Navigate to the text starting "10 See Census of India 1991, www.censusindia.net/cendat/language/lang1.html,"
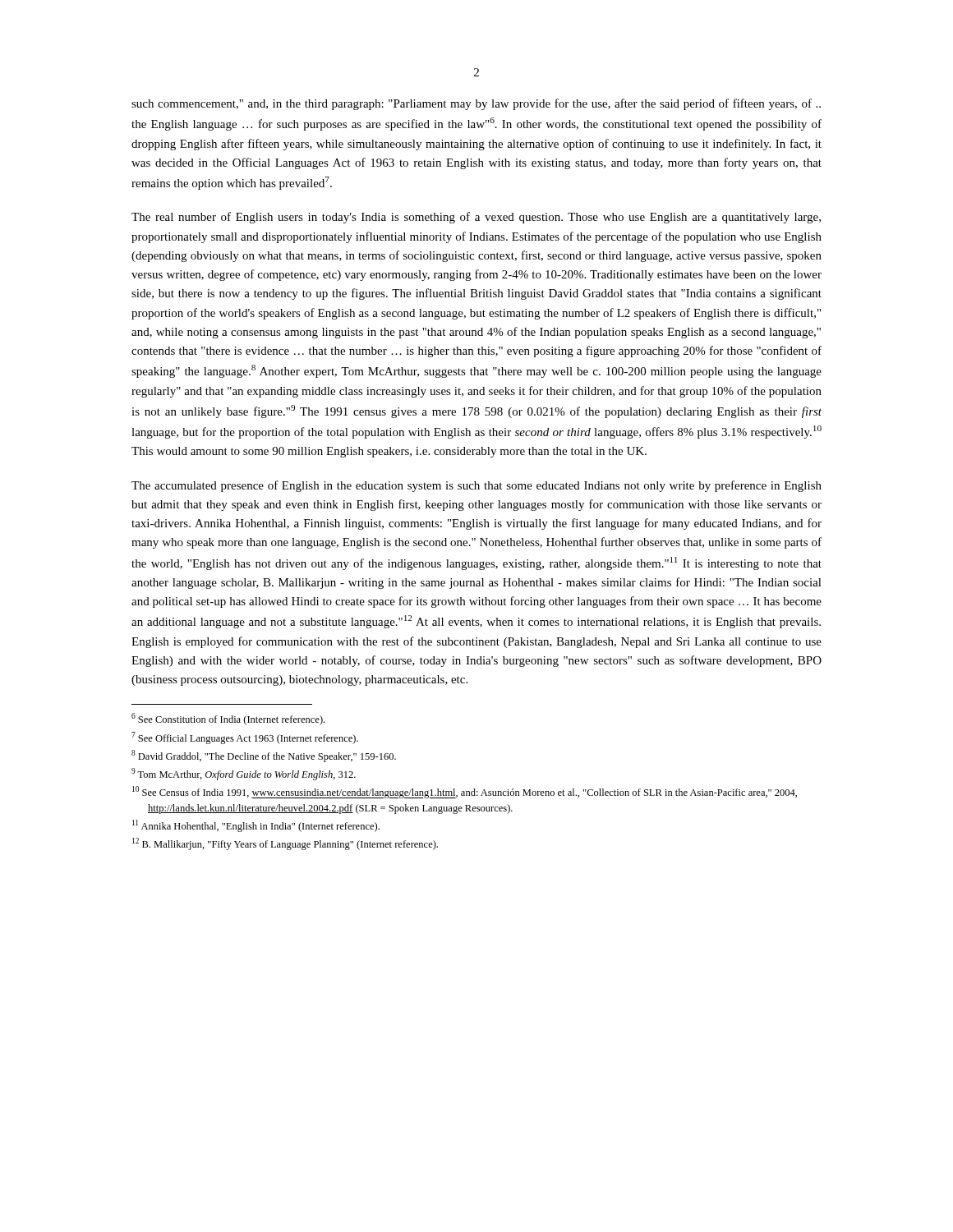 [x=465, y=800]
